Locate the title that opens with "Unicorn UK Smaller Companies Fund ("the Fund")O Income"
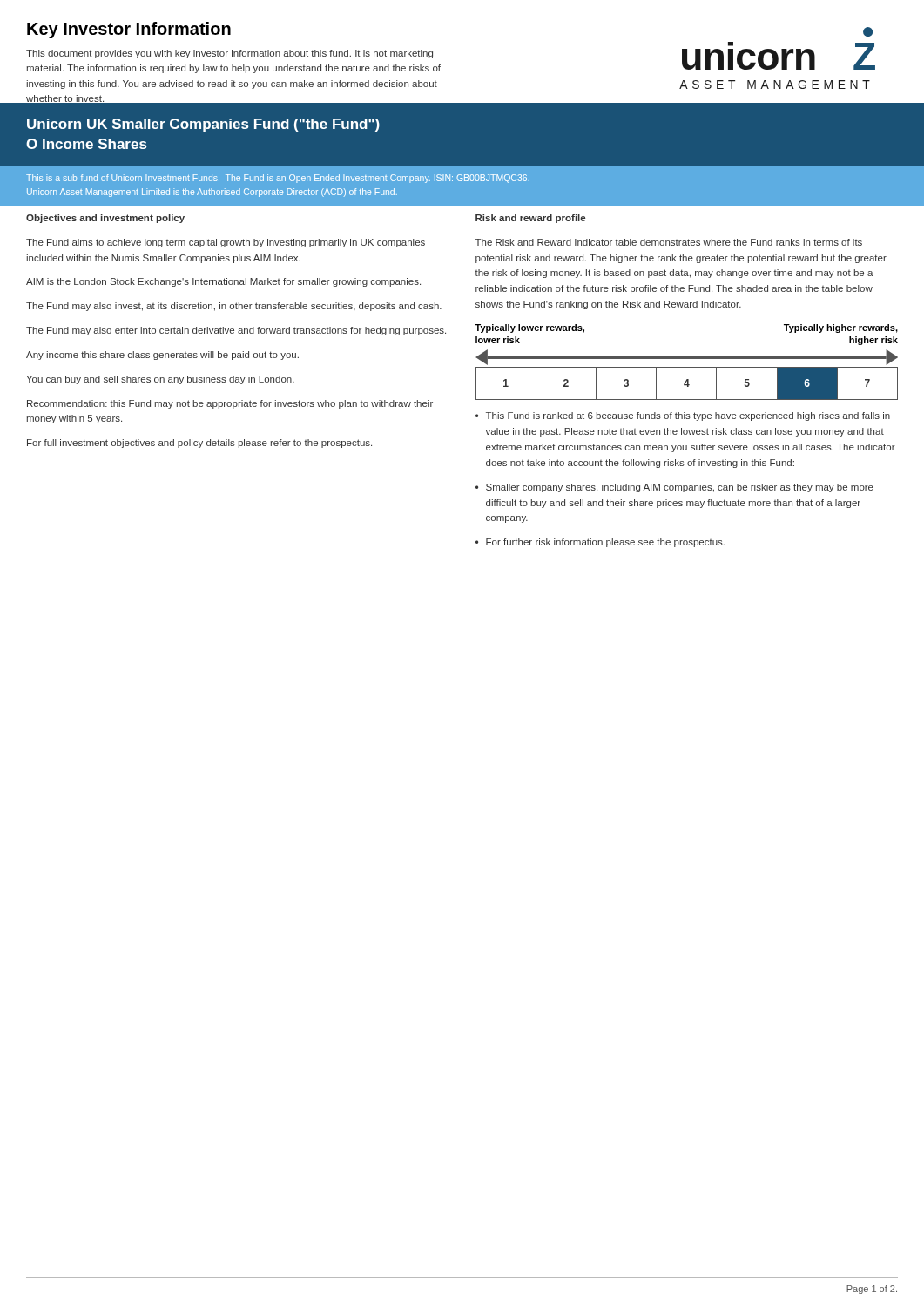Viewport: 924px width, 1307px height. pos(203,125)
